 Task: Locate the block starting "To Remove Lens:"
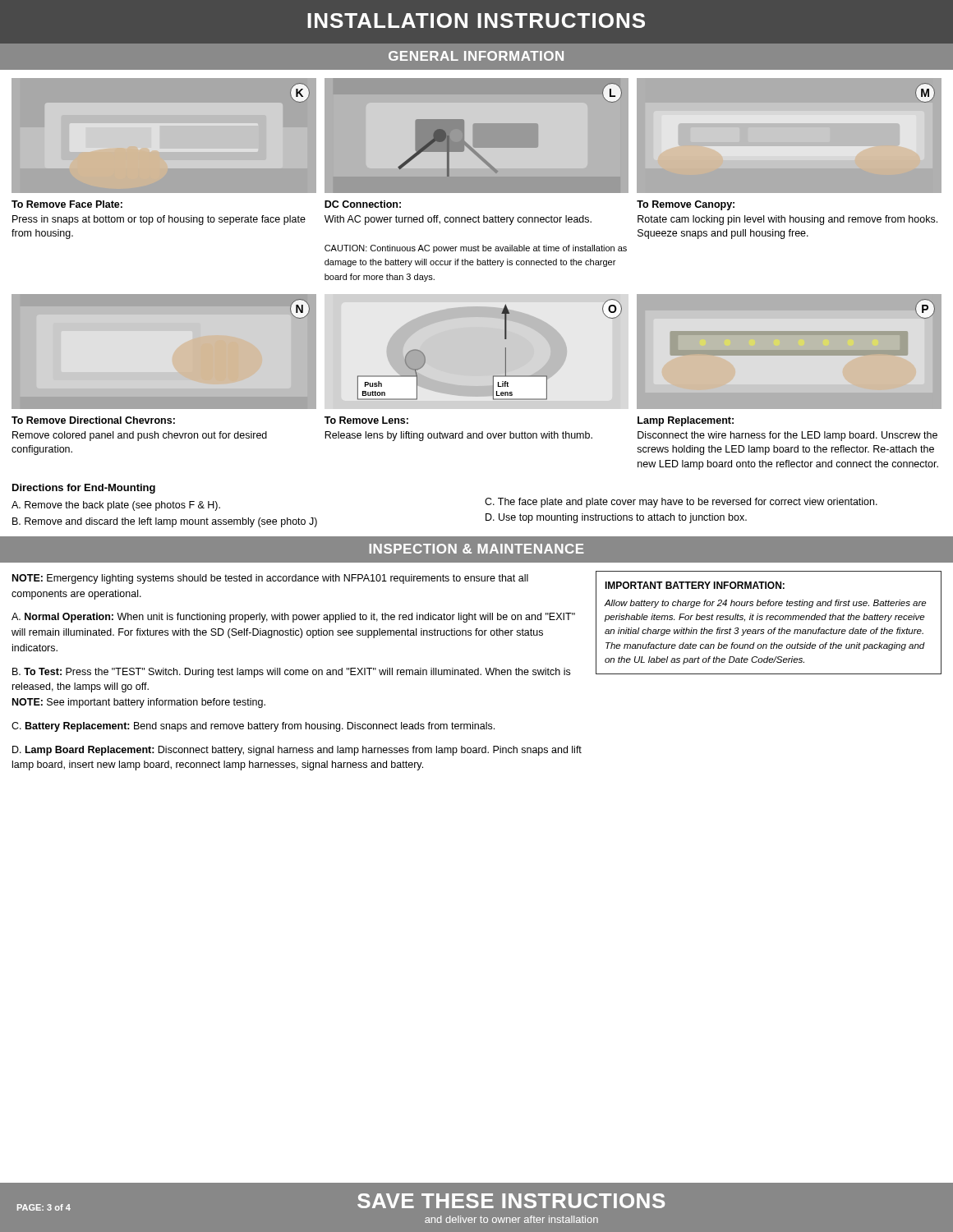(x=459, y=428)
